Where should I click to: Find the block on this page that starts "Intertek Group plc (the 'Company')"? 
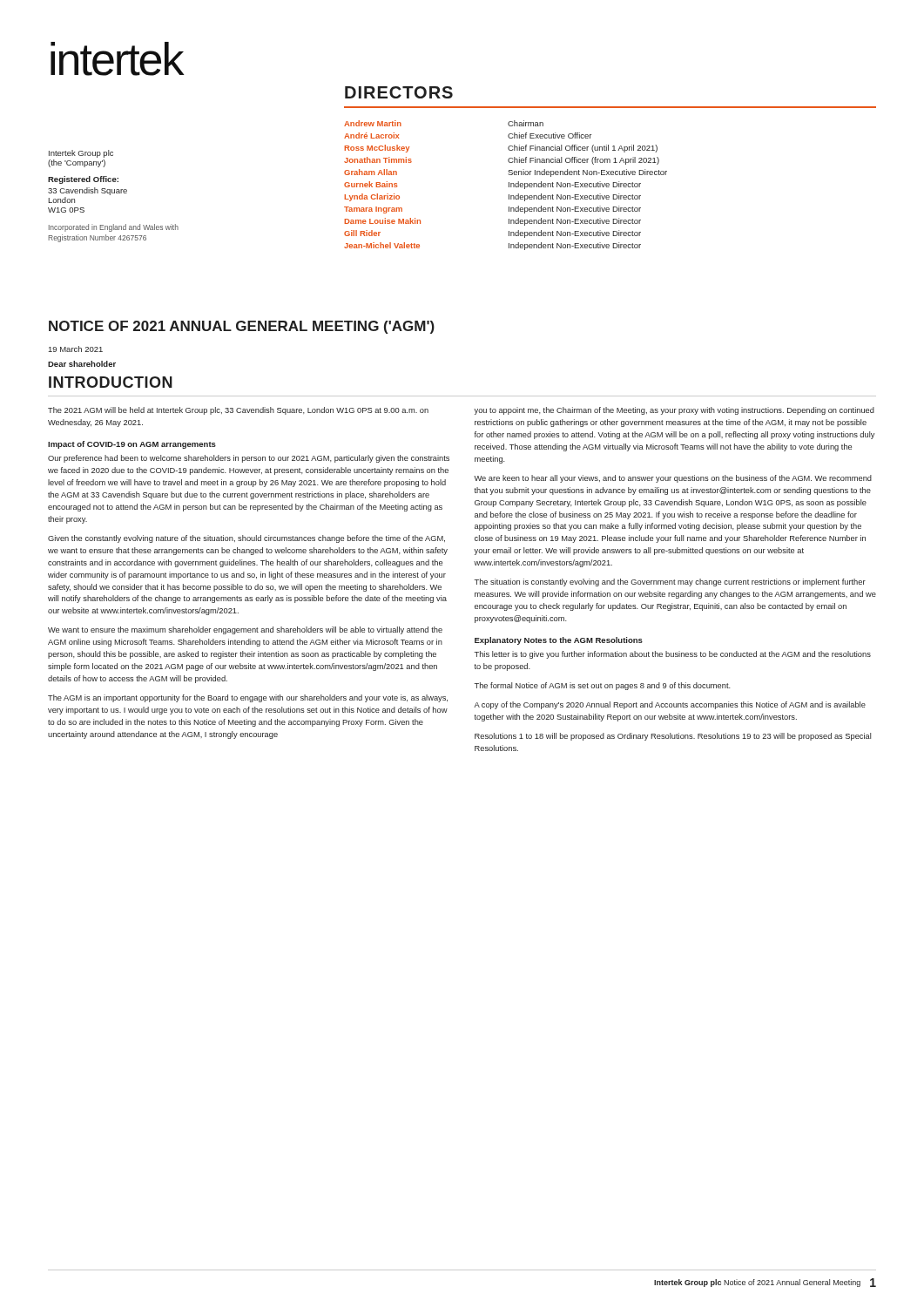[x=135, y=196]
